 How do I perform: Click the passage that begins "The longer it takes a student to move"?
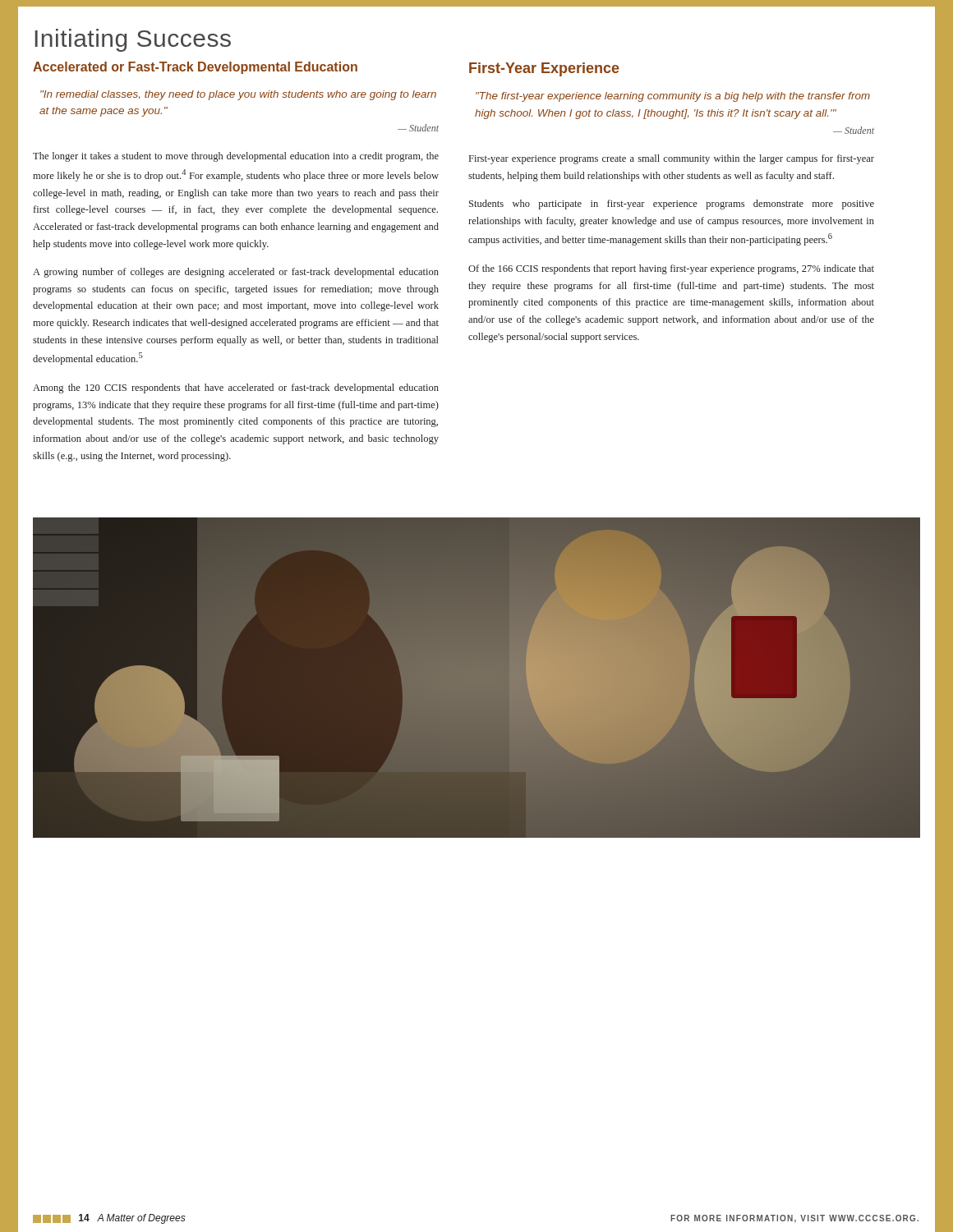coord(236,200)
